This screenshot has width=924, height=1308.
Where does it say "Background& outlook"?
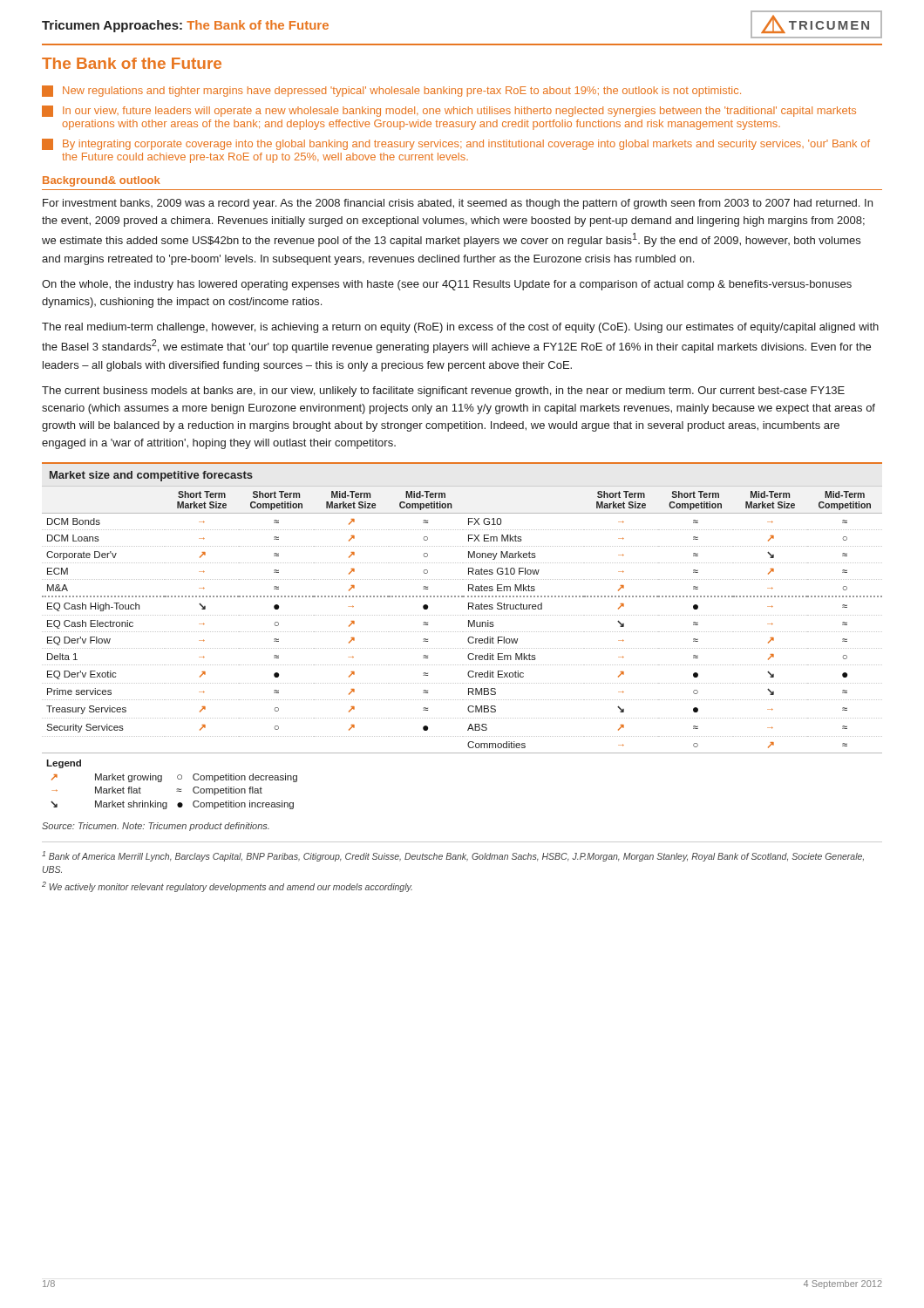tap(101, 180)
